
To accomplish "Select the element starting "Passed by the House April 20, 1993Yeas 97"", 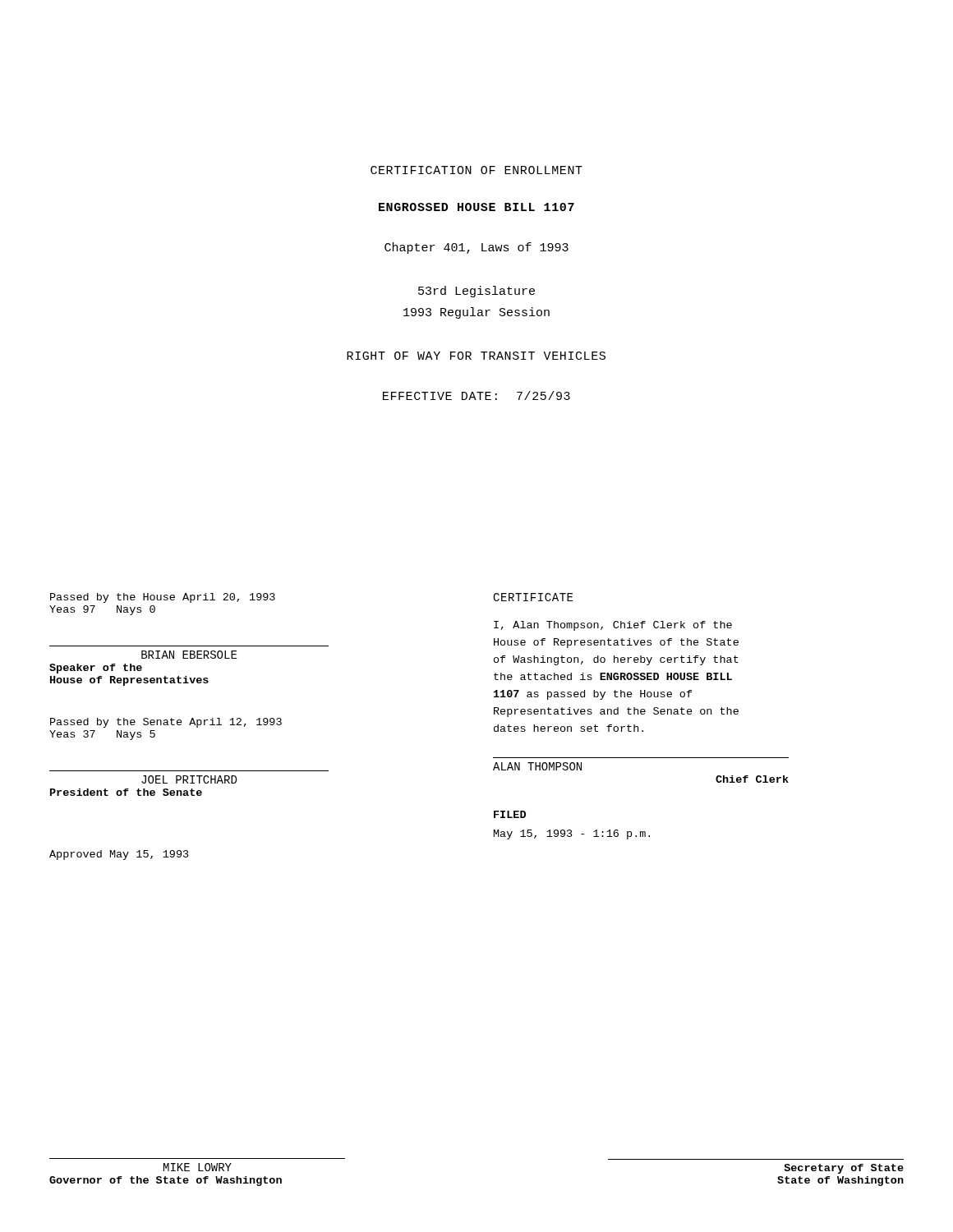I will (x=162, y=604).
